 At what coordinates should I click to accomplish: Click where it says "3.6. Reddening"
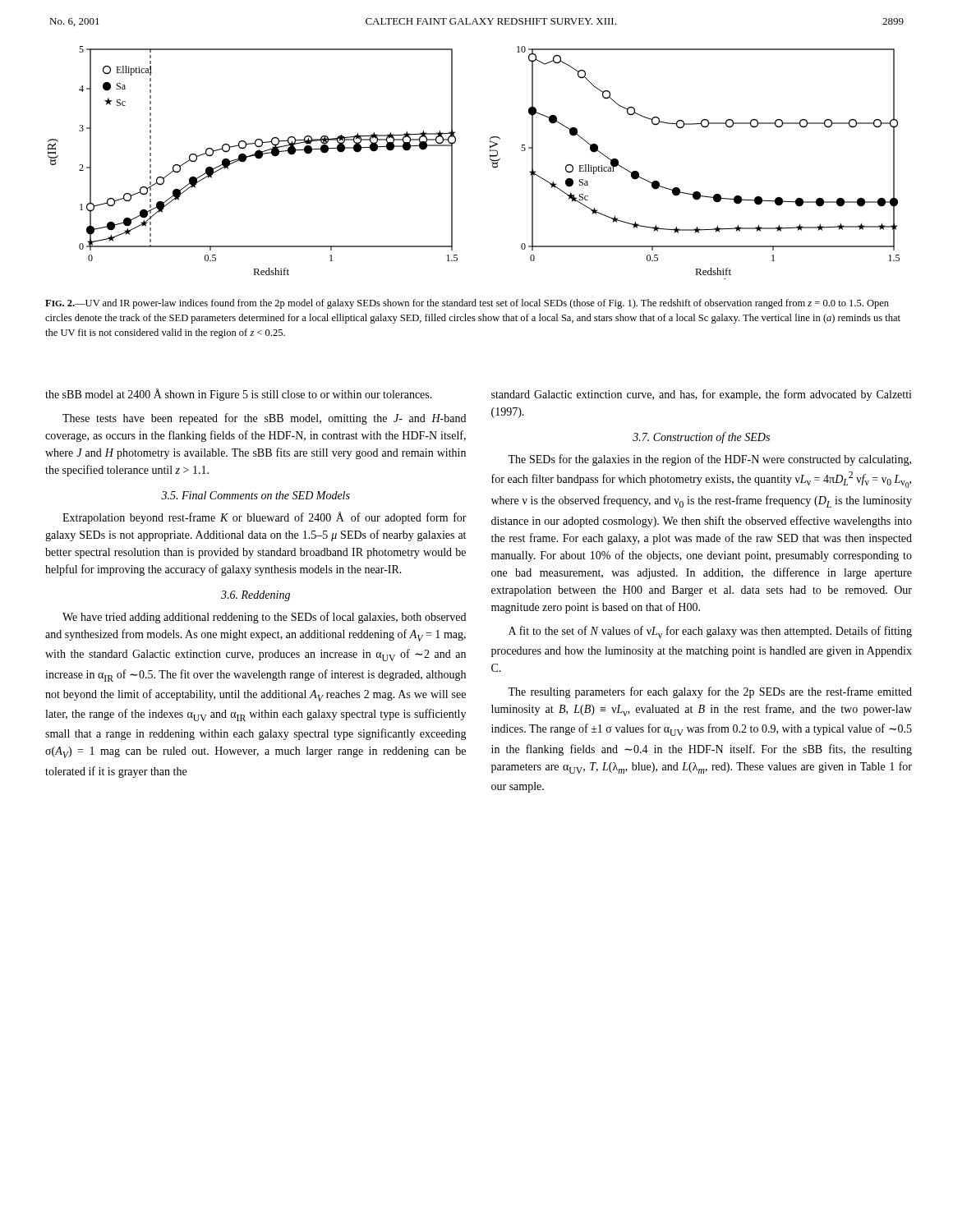(x=256, y=595)
